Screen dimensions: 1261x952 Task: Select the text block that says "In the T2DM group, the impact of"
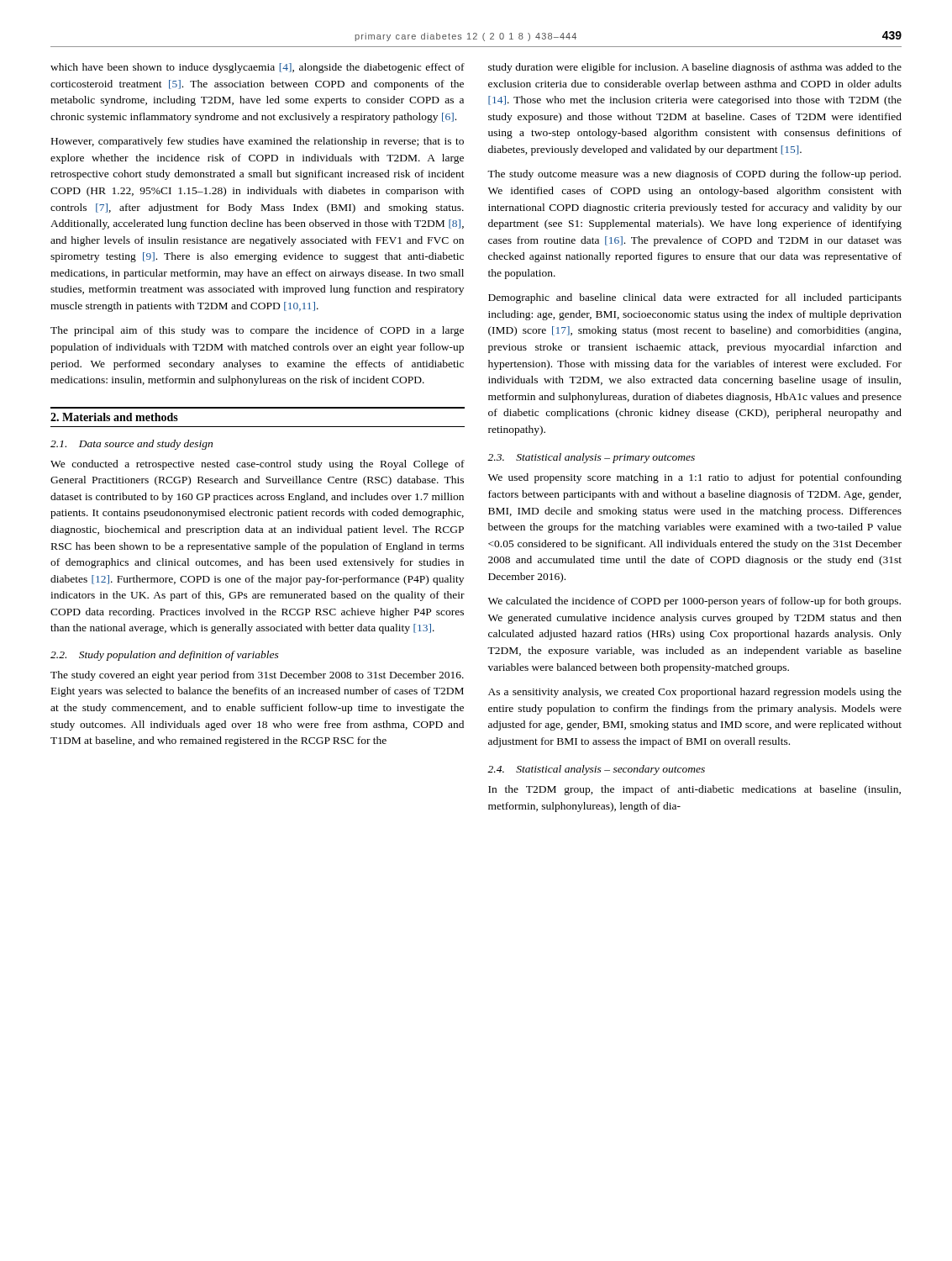pos(695,798)
